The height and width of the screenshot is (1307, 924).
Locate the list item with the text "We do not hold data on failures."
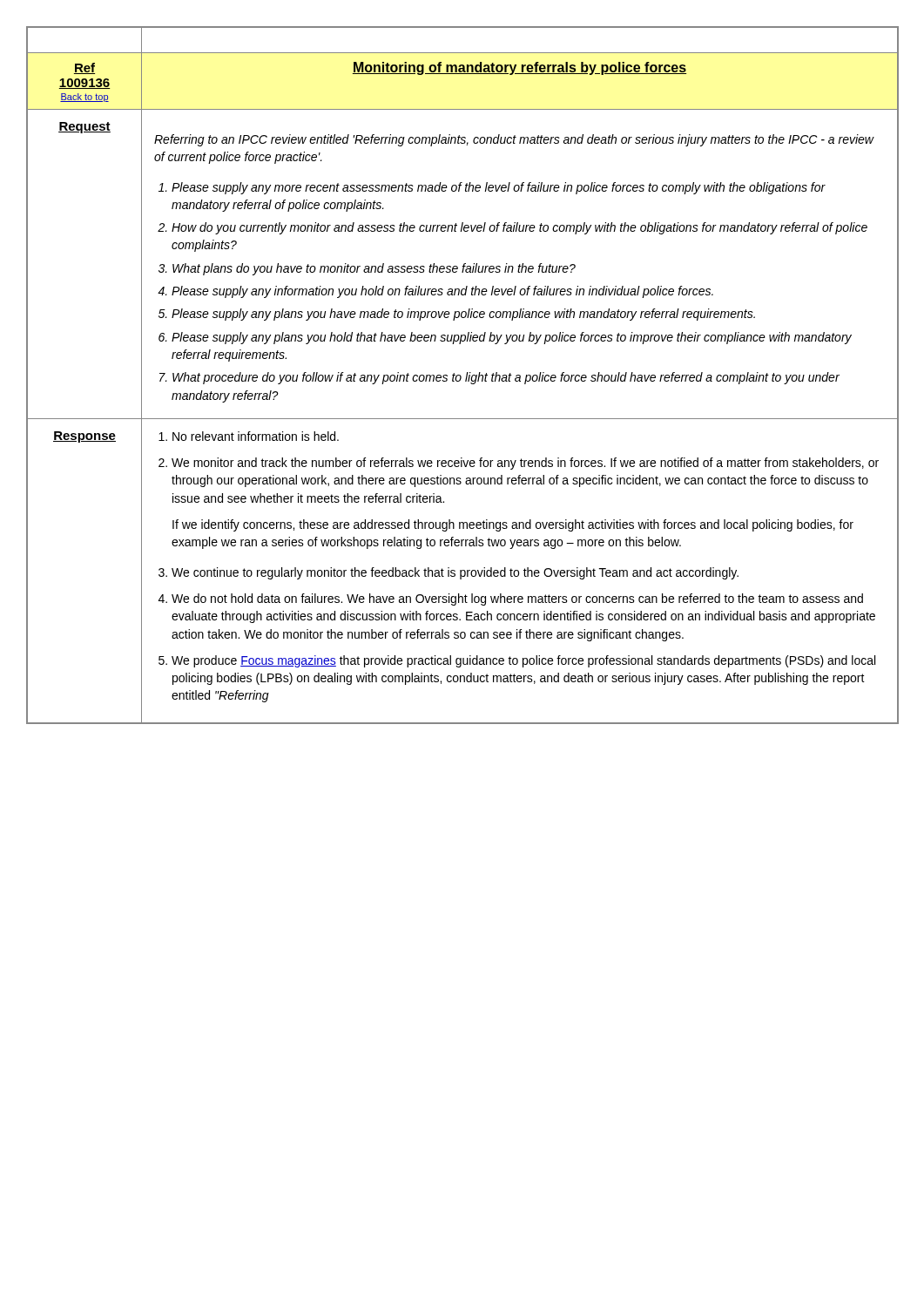tap(524, 616)
